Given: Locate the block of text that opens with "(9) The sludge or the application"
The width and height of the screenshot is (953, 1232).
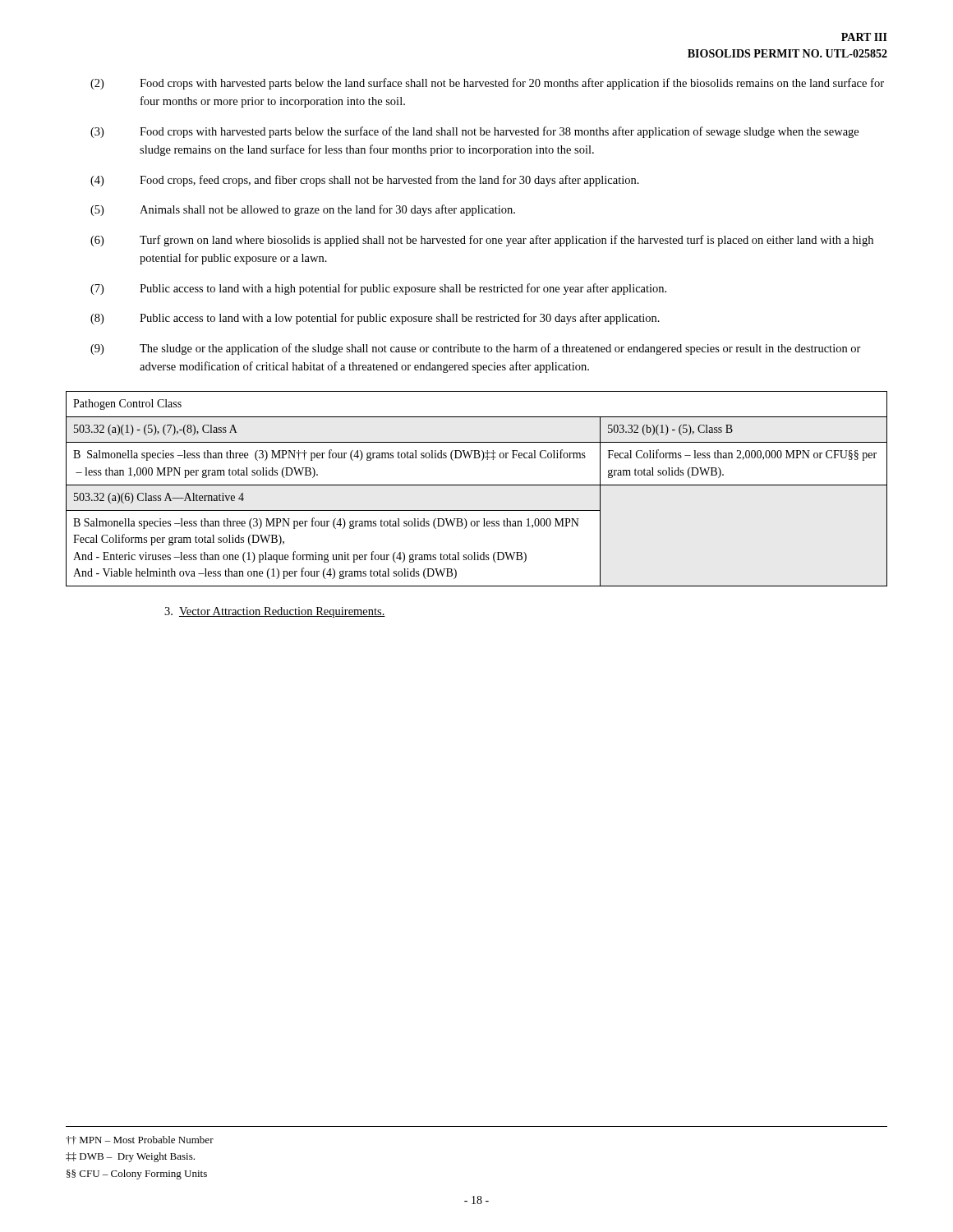Looking at the screenshot, I should click(476, 357).
